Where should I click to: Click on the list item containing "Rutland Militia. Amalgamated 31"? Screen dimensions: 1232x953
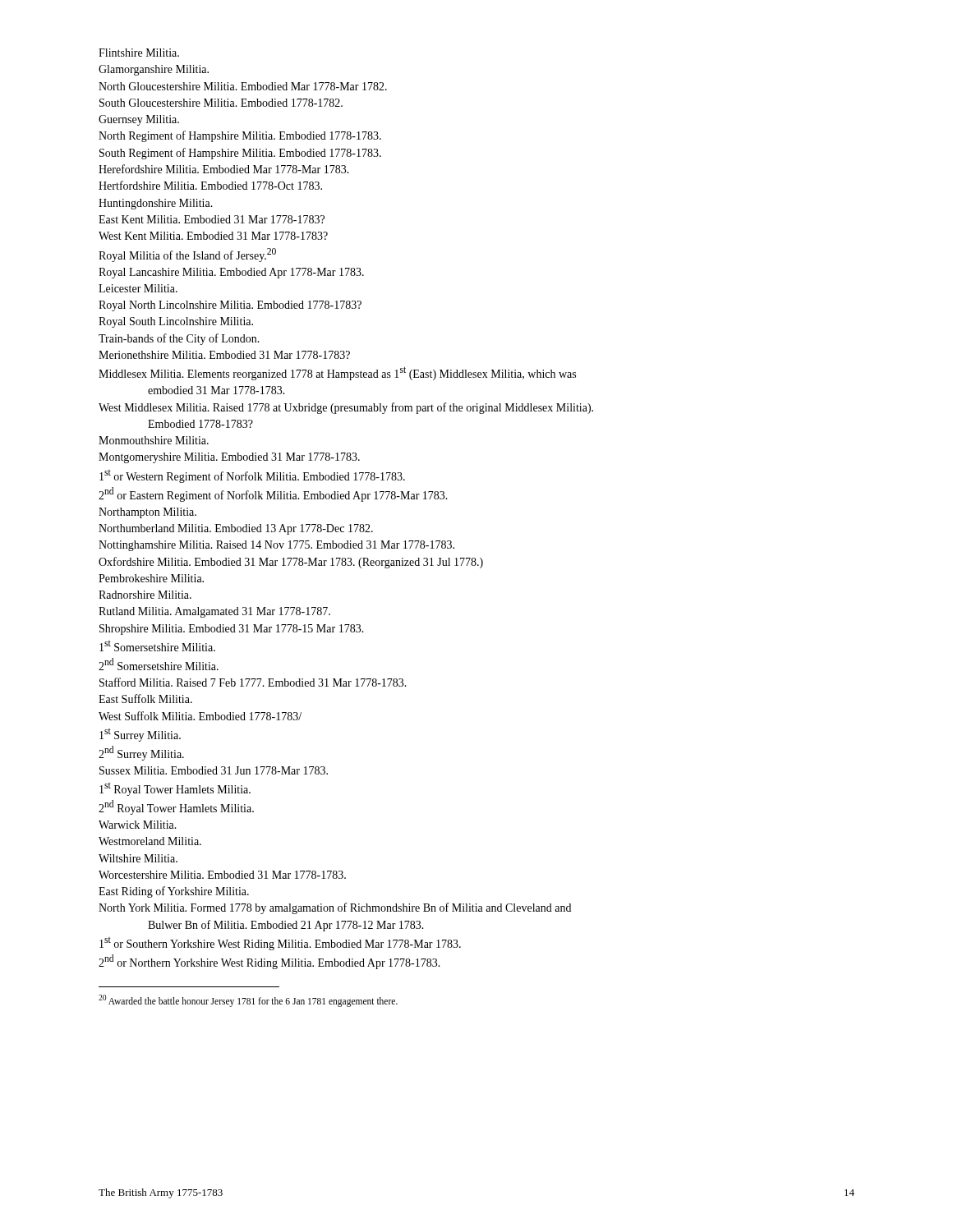pyautogui.click(x=215, y=612)
